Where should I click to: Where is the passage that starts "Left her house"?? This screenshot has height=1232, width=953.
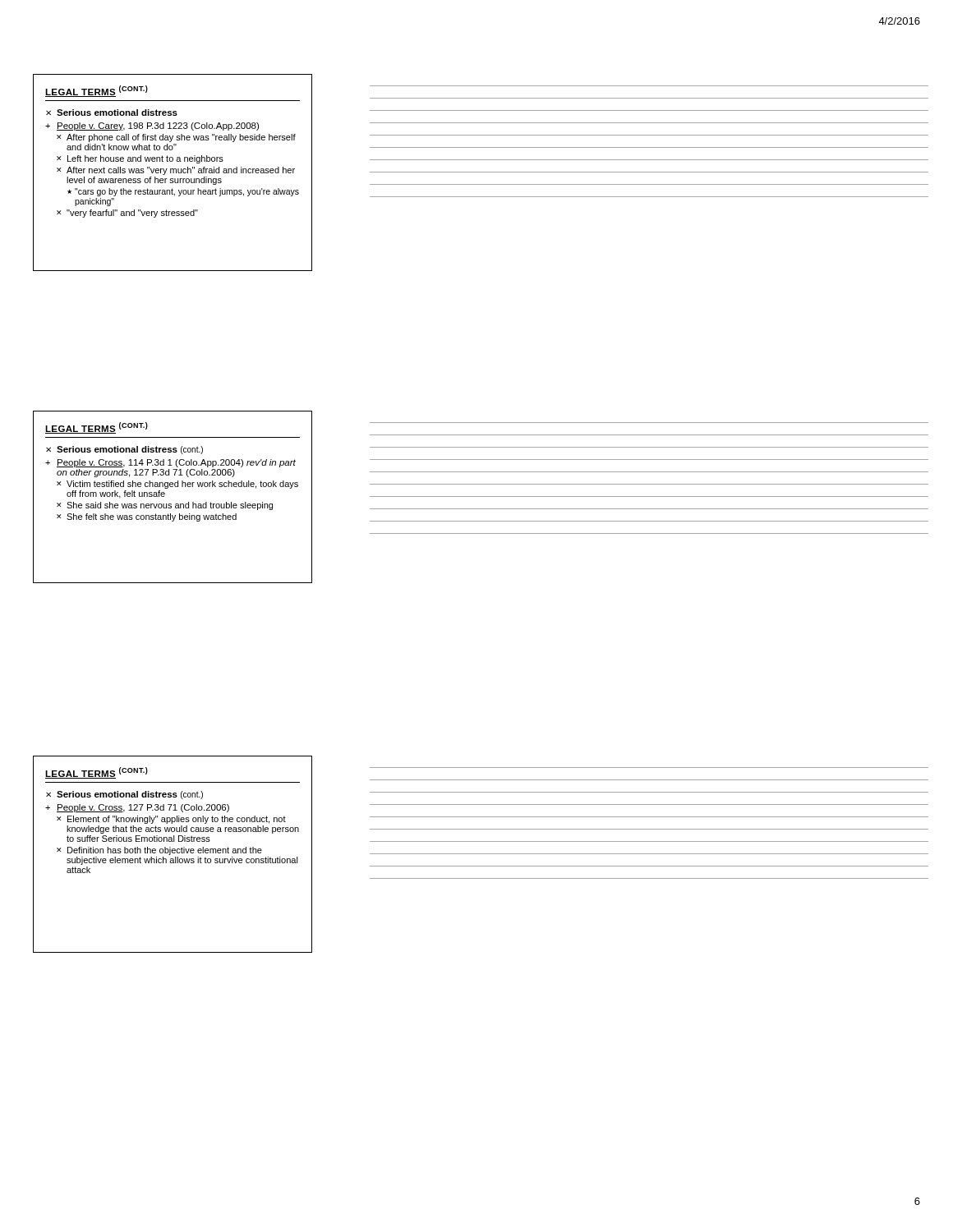tap(145, 158)
